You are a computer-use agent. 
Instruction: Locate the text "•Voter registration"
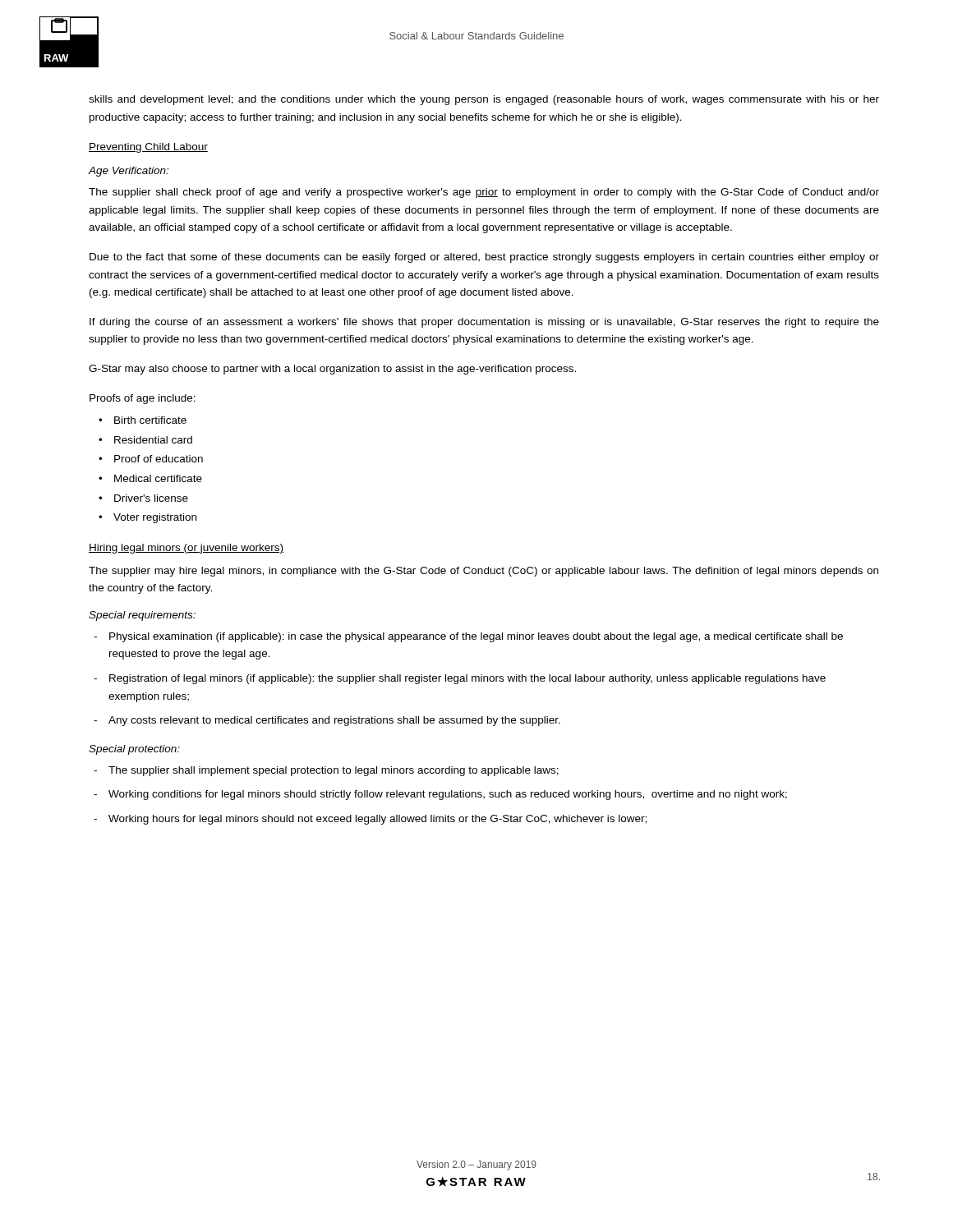tap(148, 517)
